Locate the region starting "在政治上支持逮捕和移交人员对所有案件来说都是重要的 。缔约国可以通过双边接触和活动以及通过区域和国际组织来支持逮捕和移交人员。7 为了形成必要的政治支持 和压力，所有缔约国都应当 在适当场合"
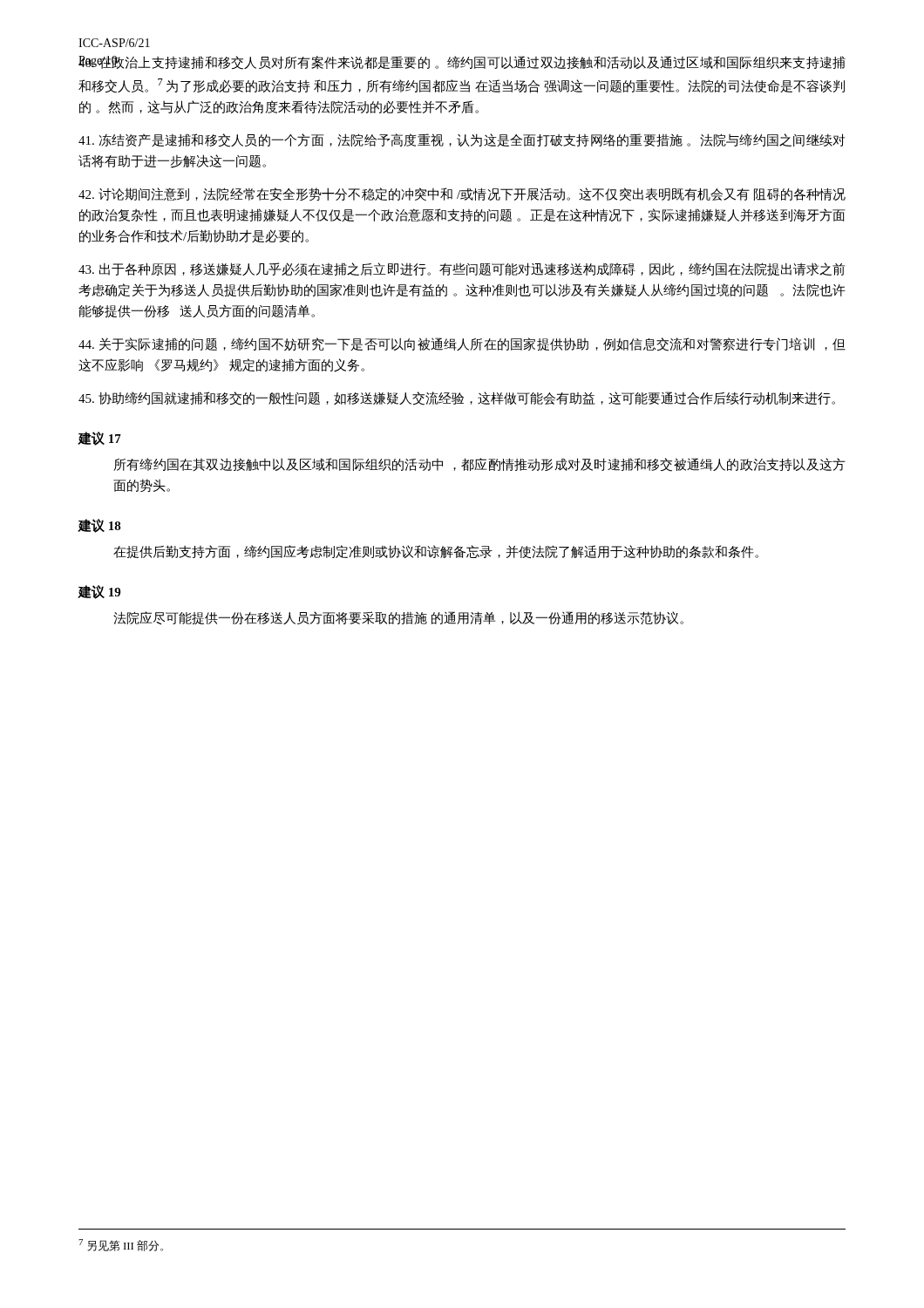The height and width of the screenshot is (1308, 924). pos(462,85)
